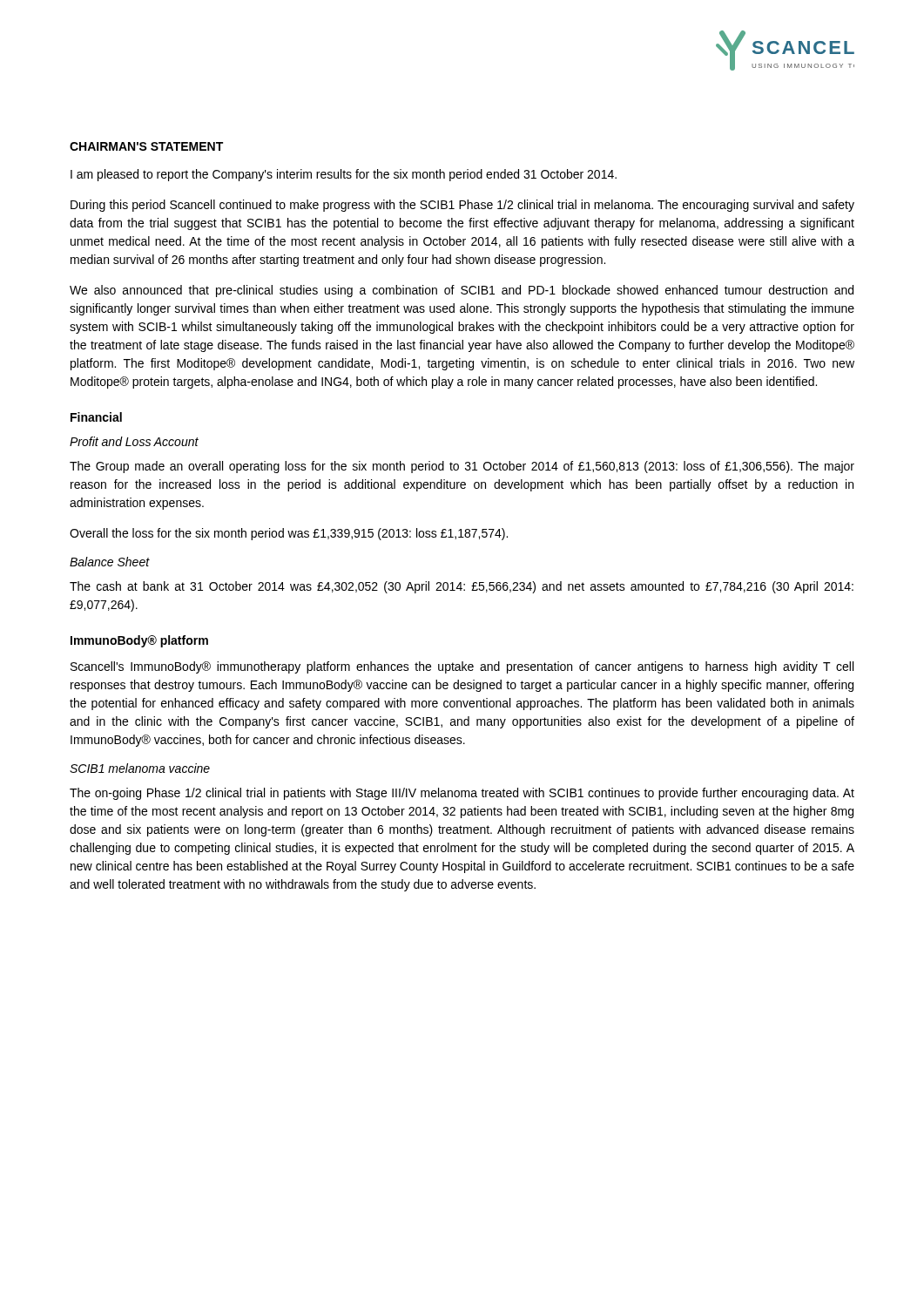This screenshot has height=1307, width=924.
Task: Find "Balance Sheet" on this page
Action: (109, 562)
